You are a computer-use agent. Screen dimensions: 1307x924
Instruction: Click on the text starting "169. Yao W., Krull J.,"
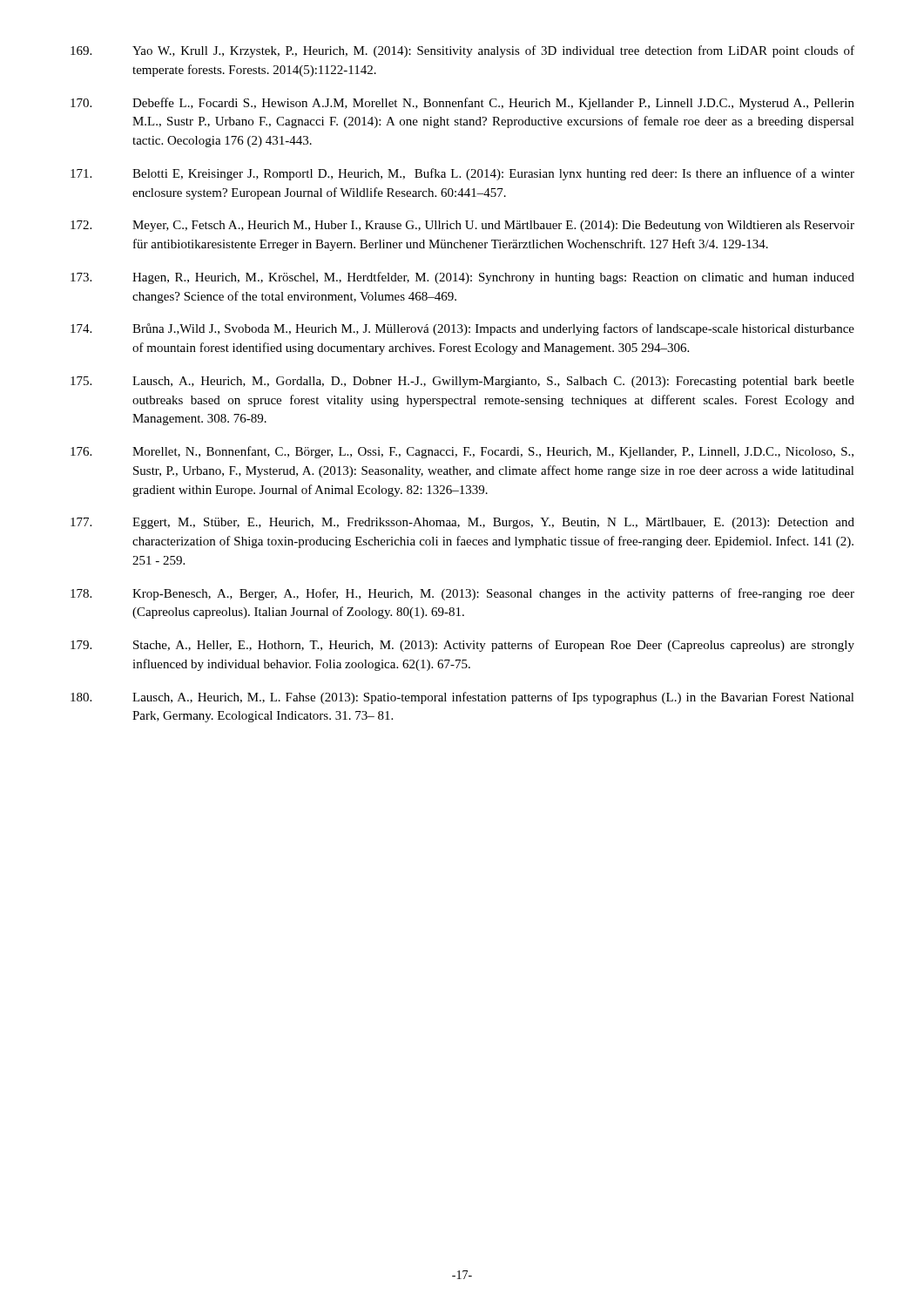(462, 61)
